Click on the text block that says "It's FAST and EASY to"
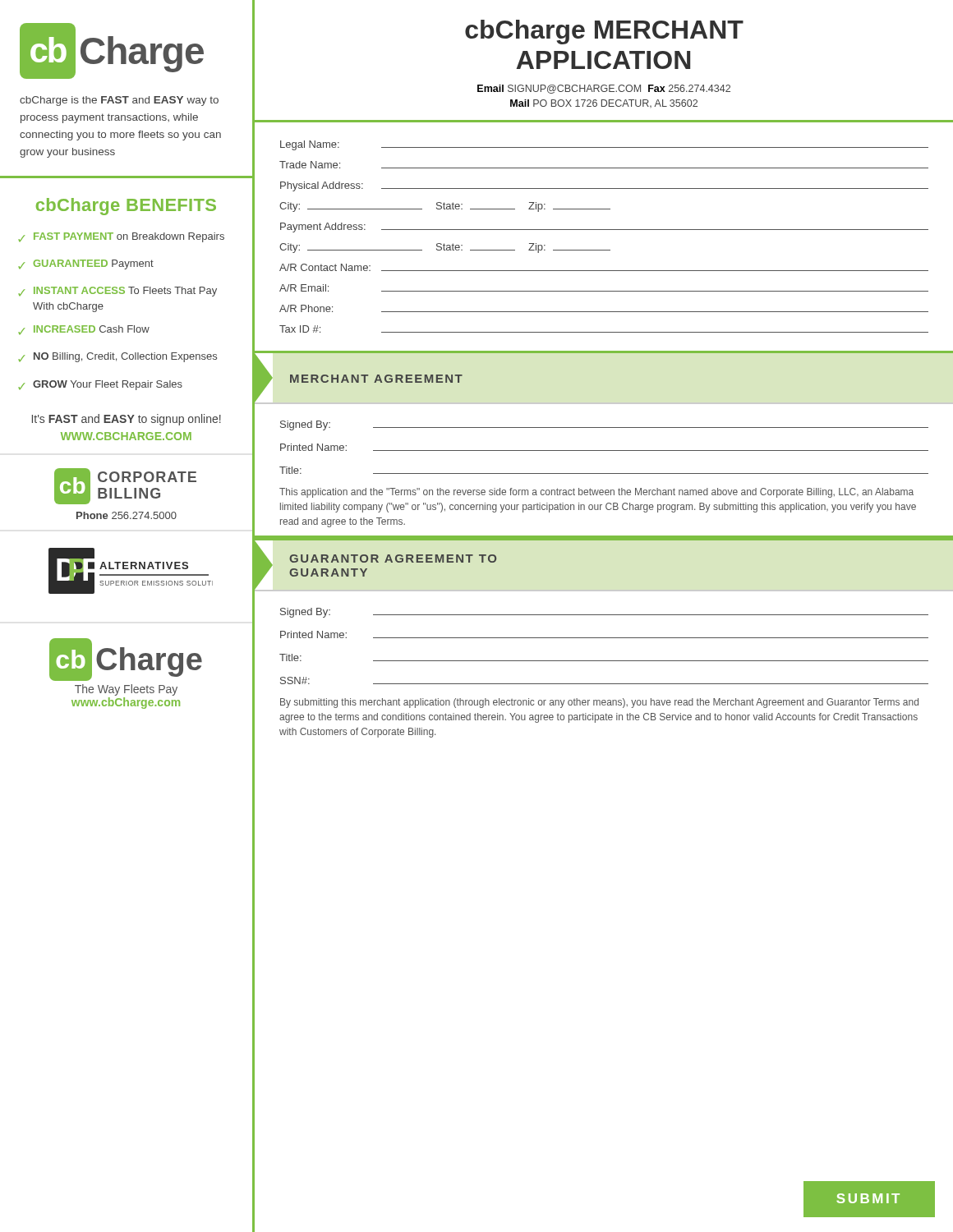Viewport: 953px width, 1232px height. pos(126,429)
